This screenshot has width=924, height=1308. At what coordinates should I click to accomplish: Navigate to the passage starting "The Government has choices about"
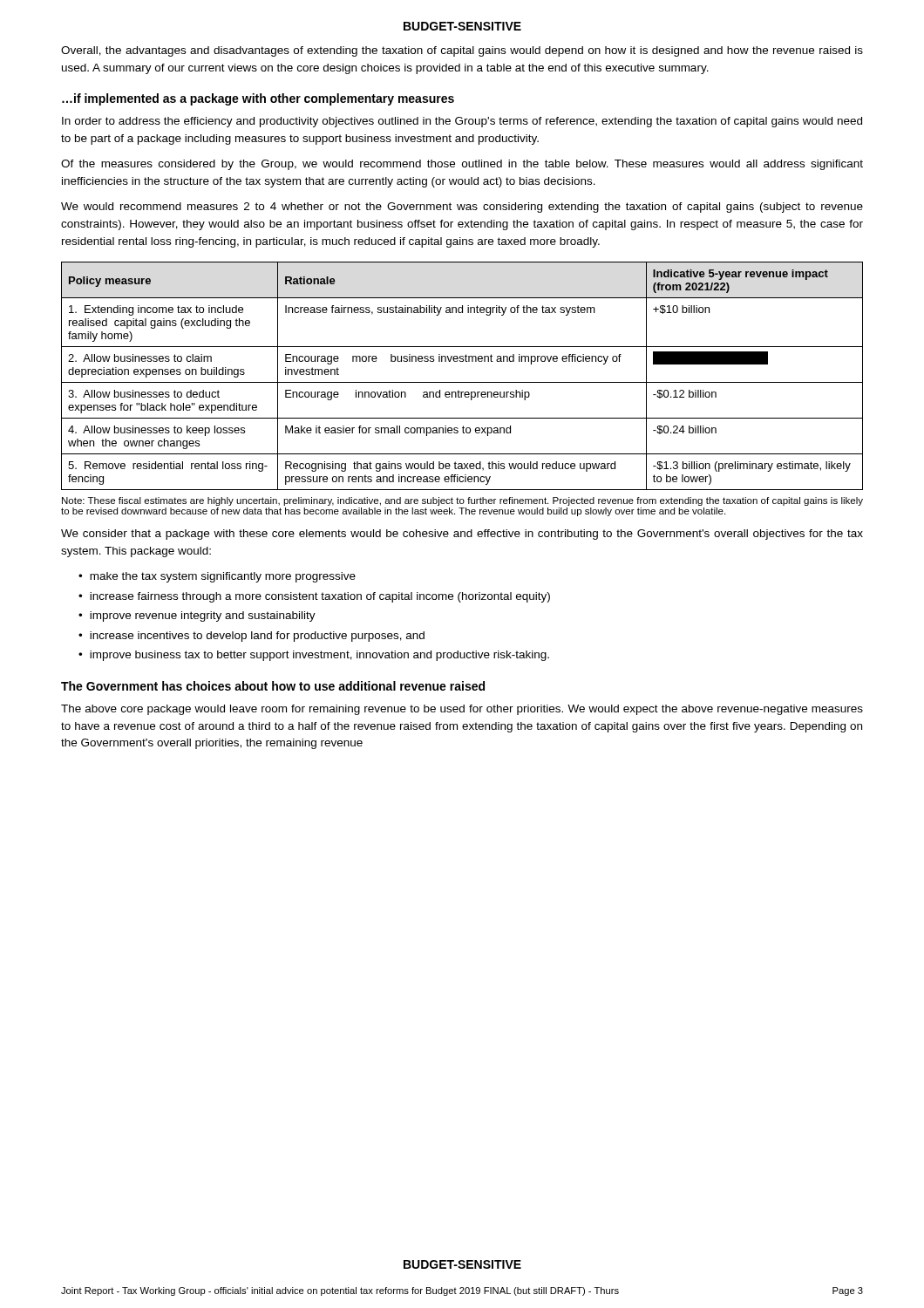273,686
